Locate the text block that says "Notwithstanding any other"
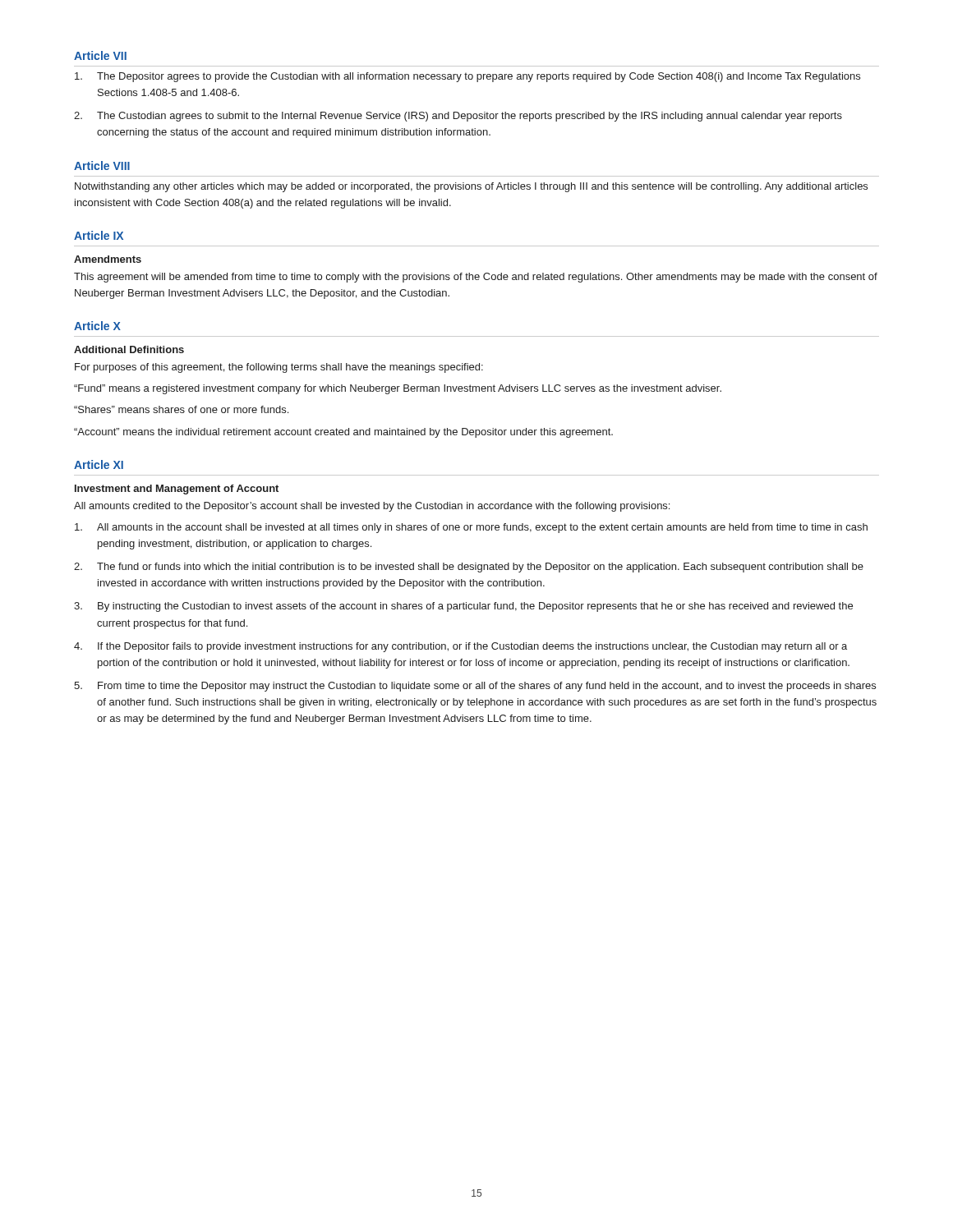Viewport: 953px width, 1232px height. click(471, 194)
